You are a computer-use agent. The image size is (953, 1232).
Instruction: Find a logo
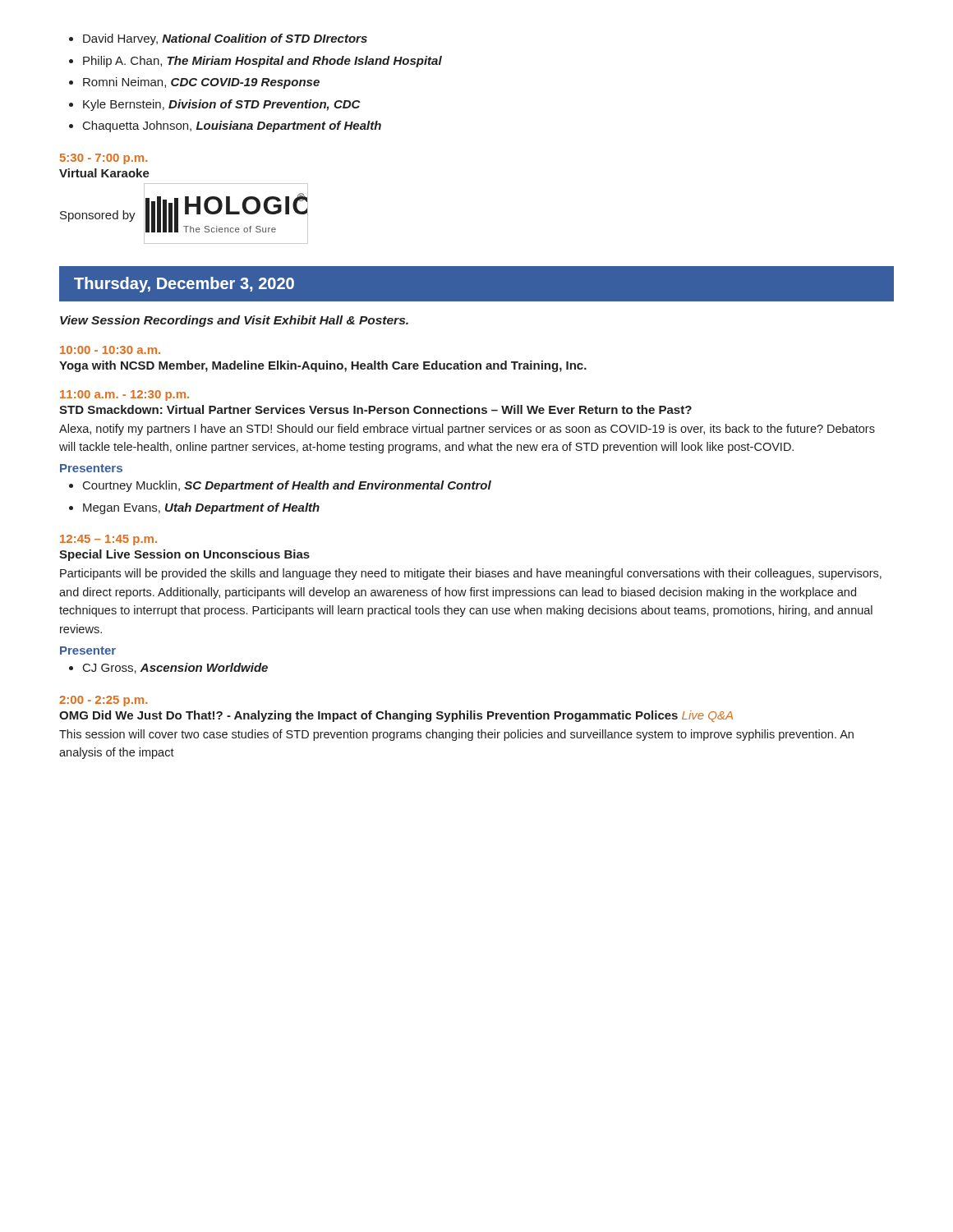(226, 214)
